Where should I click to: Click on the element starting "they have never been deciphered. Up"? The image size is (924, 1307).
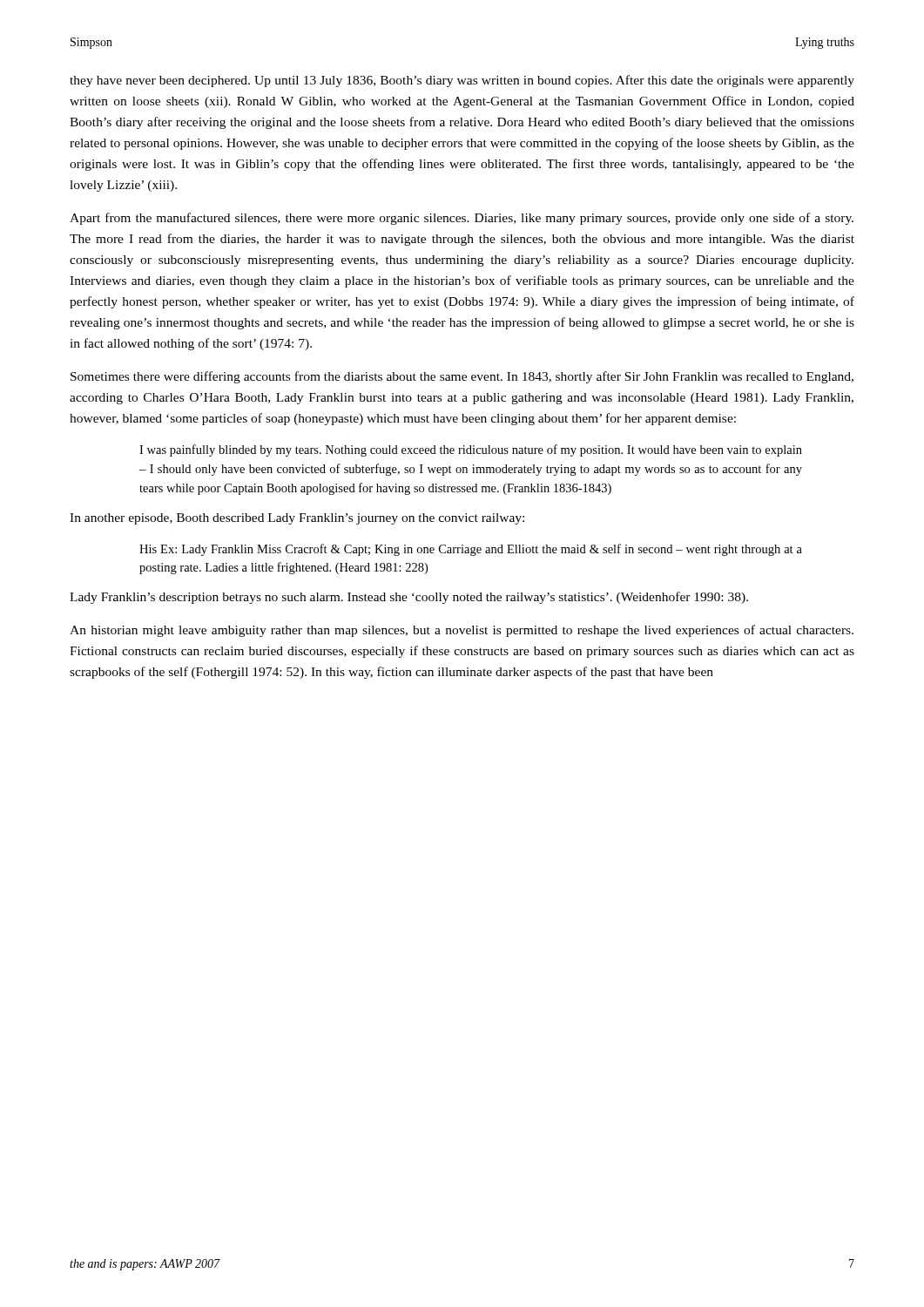pos(462,132)
